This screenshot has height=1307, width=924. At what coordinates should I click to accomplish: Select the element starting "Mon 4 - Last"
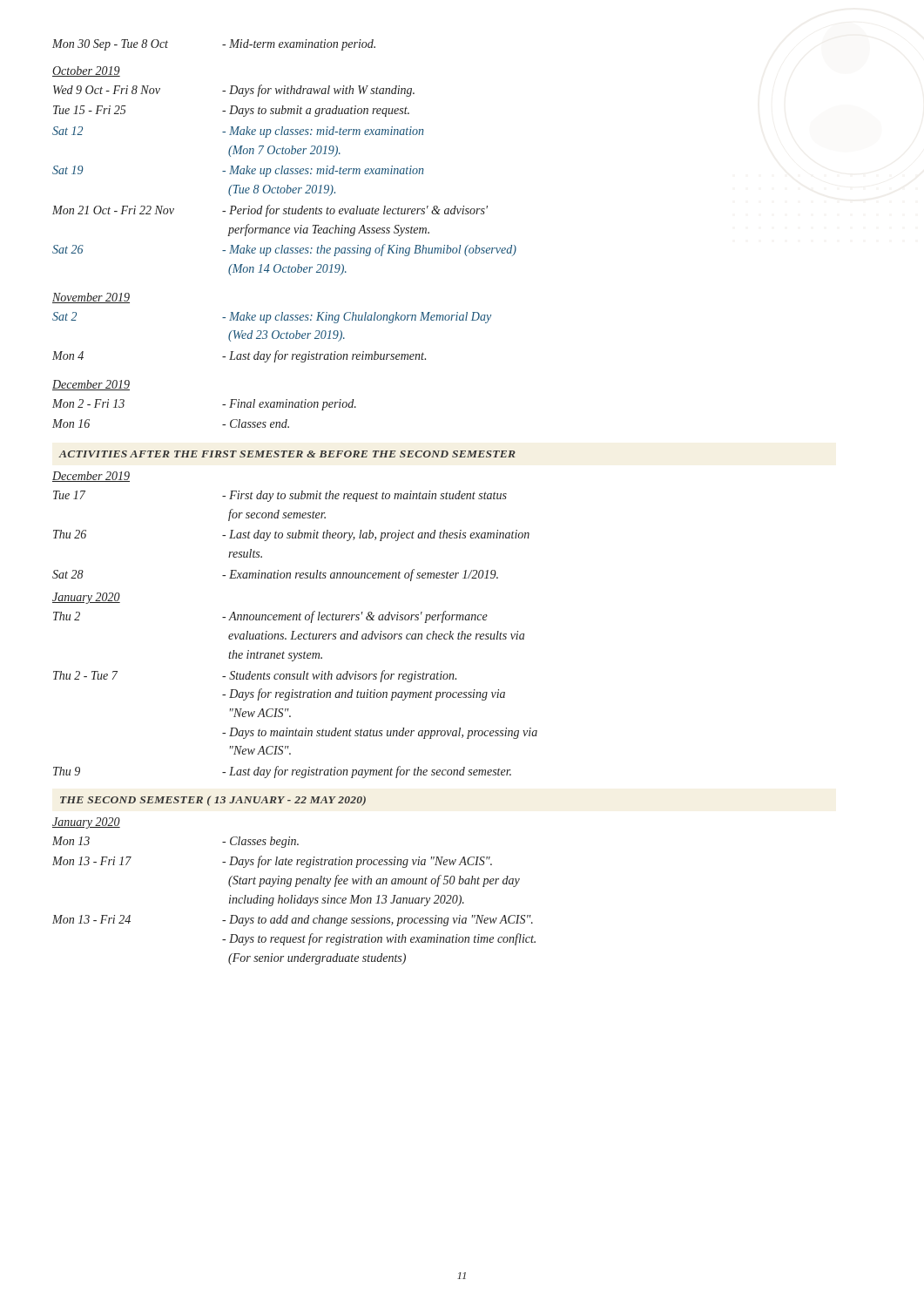239,356
